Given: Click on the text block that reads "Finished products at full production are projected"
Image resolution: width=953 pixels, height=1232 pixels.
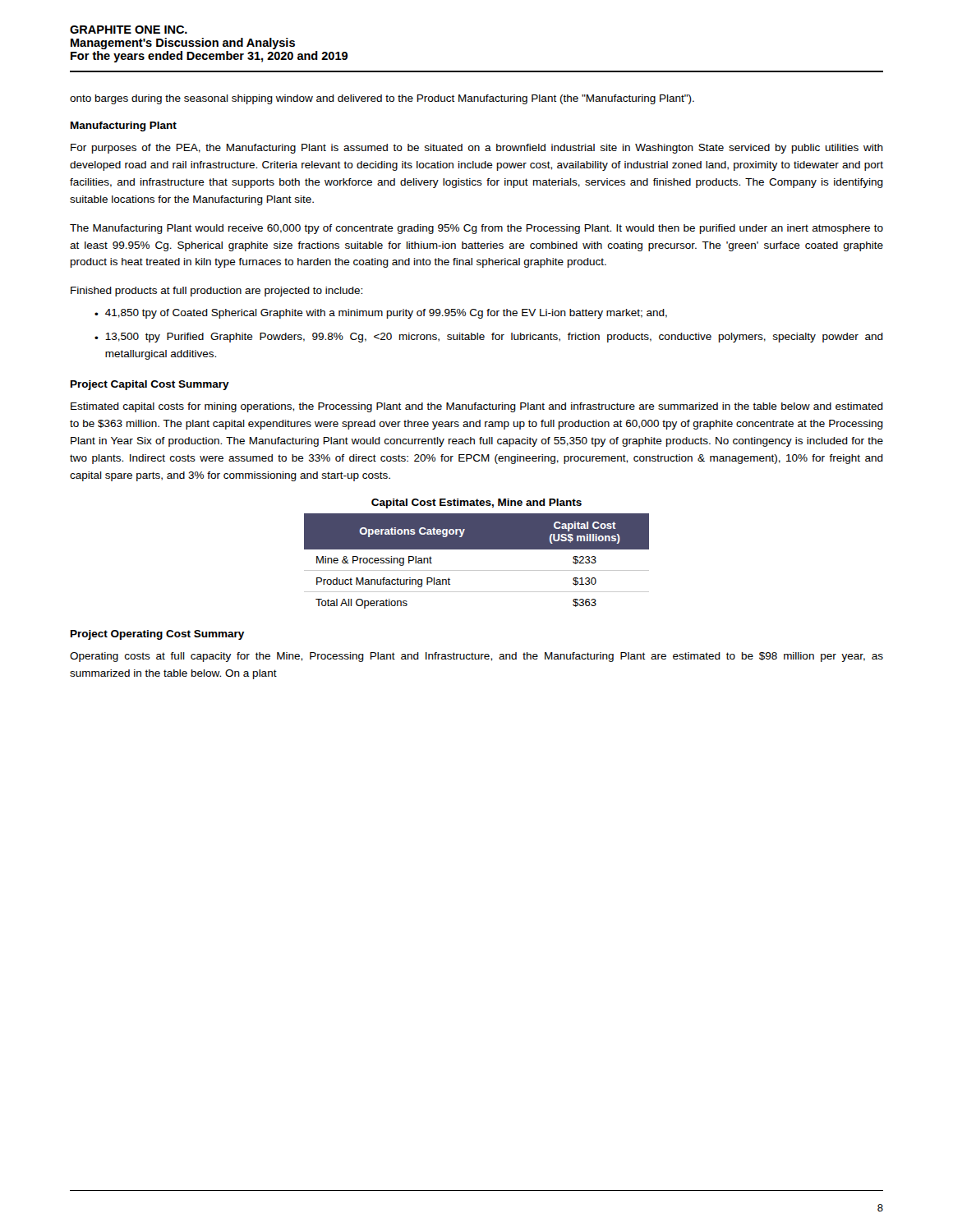Looking at the screenshot, I should point(217,291).
